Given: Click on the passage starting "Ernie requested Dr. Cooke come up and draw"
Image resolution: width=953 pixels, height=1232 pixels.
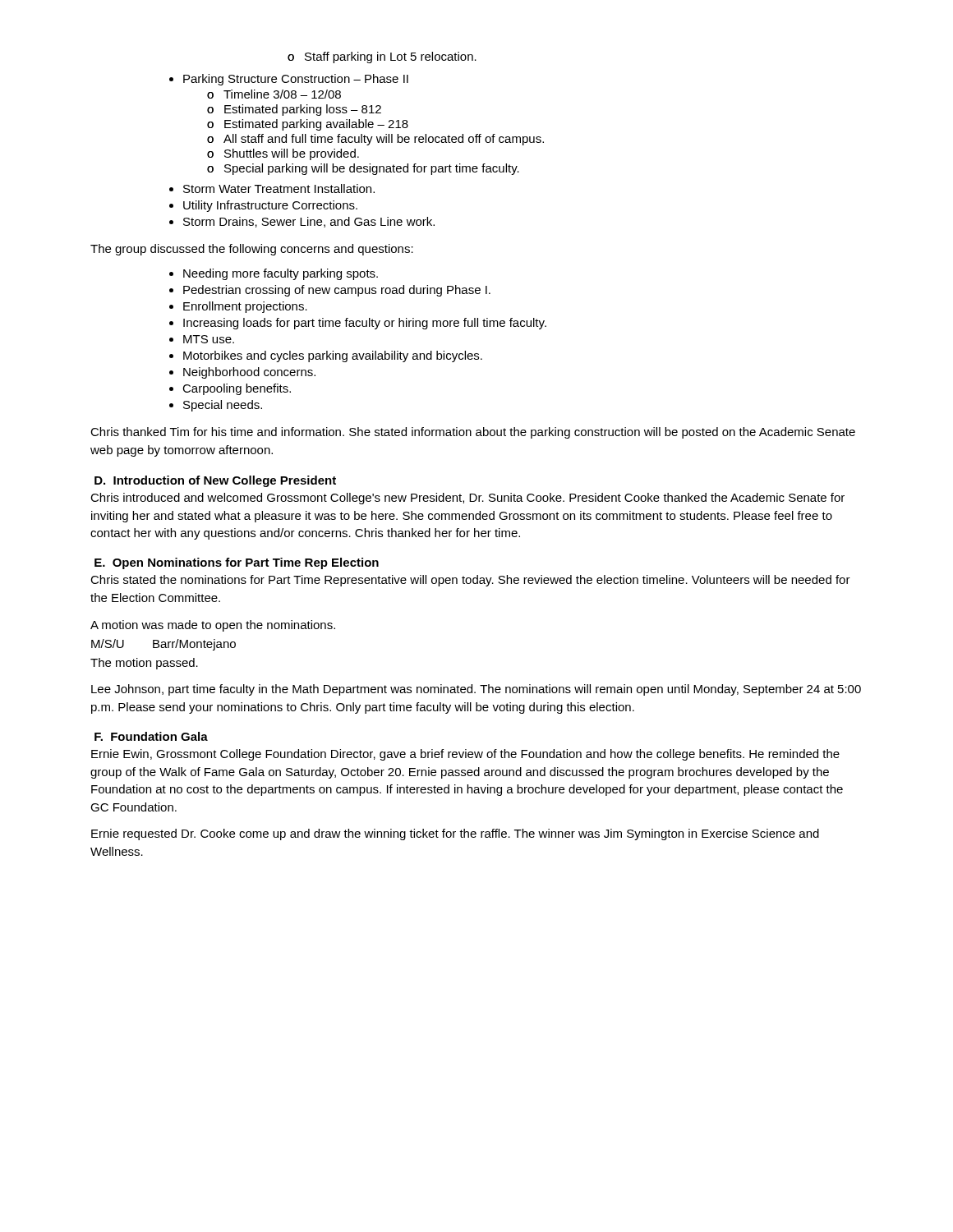Looking at the screenshot, I should tap(455, 842).
